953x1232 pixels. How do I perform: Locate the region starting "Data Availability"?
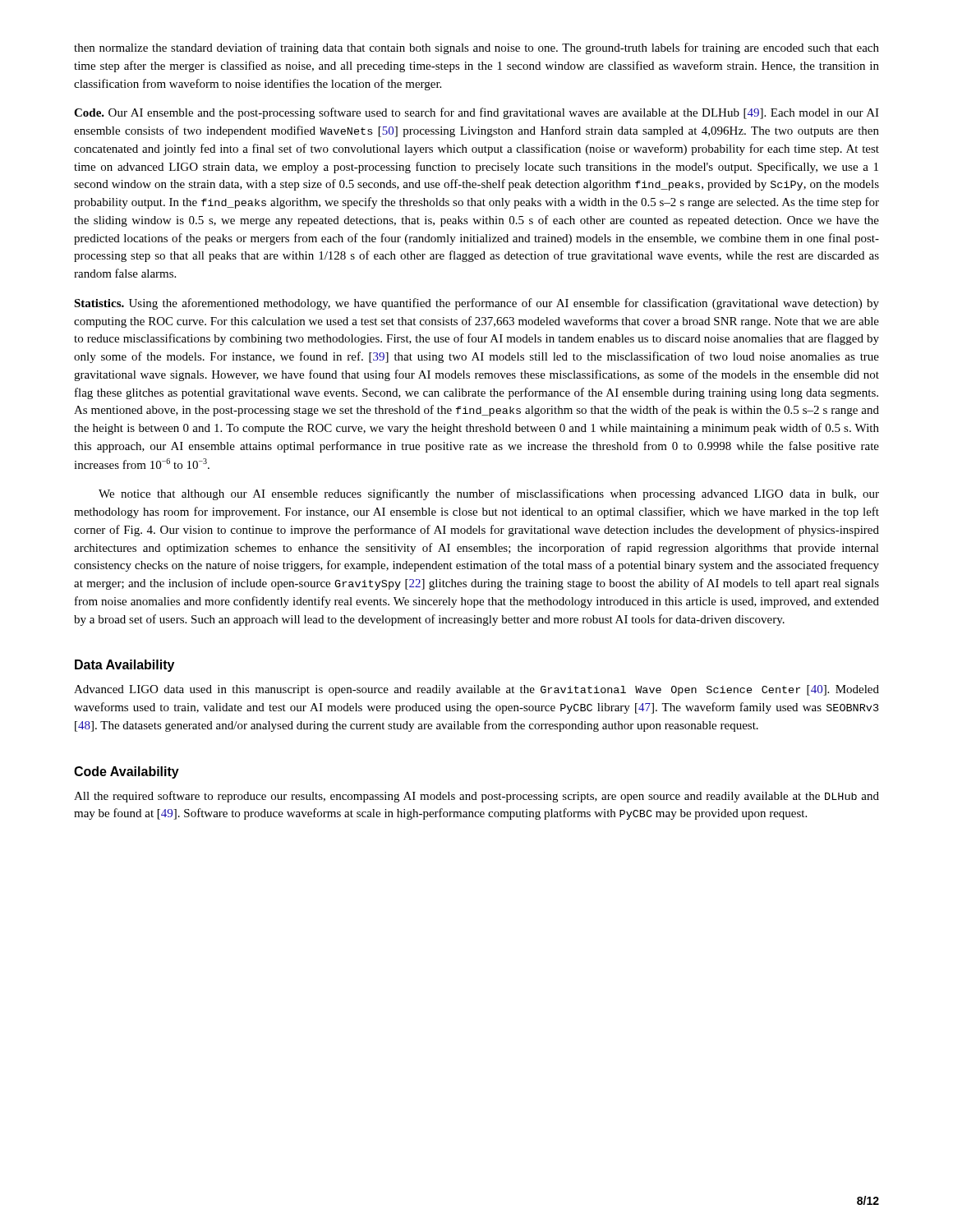click(x=124, y=666)
